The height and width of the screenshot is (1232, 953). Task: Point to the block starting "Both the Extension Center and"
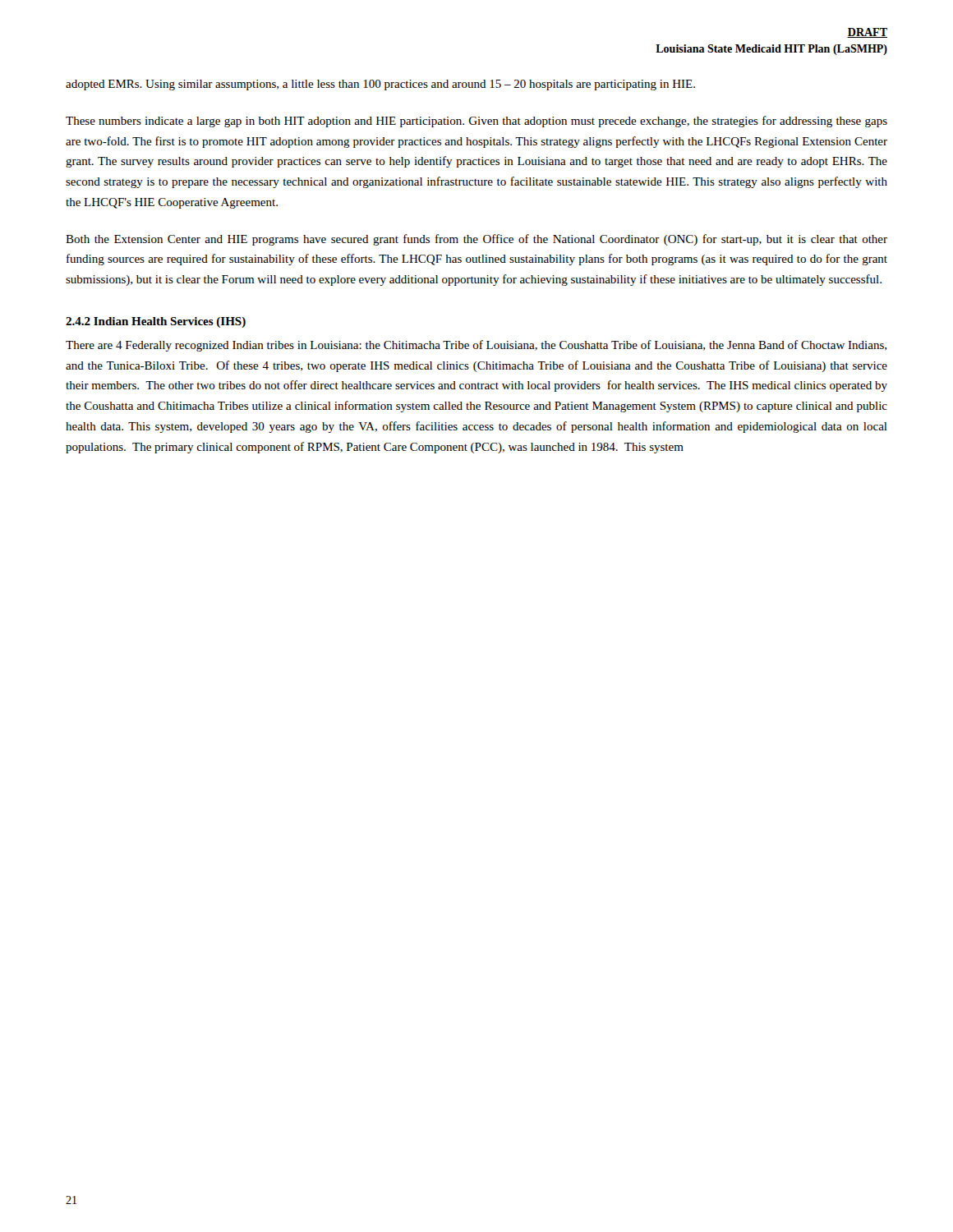click(x=476, y=259)
